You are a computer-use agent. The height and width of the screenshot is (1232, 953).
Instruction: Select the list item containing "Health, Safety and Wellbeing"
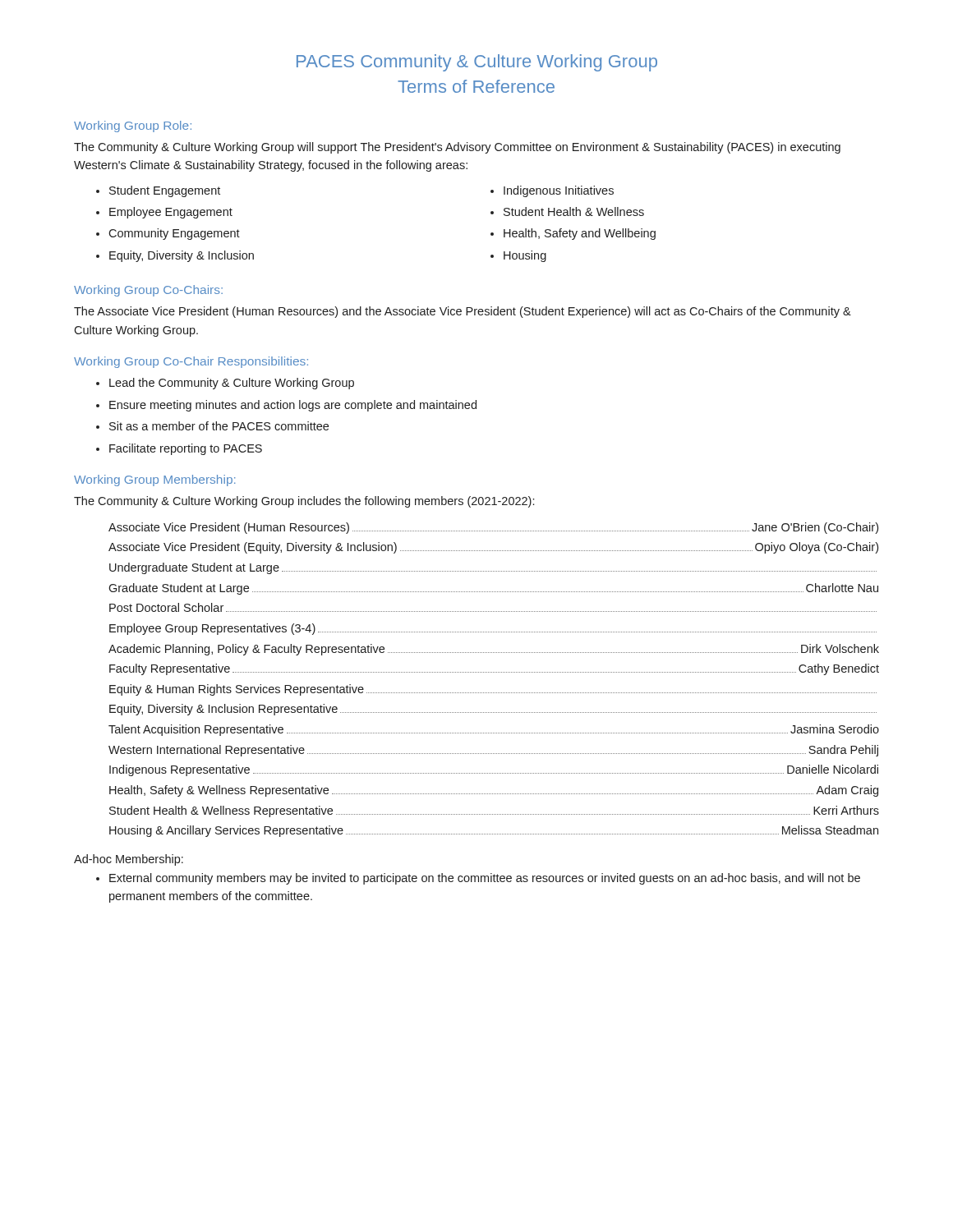580,234
